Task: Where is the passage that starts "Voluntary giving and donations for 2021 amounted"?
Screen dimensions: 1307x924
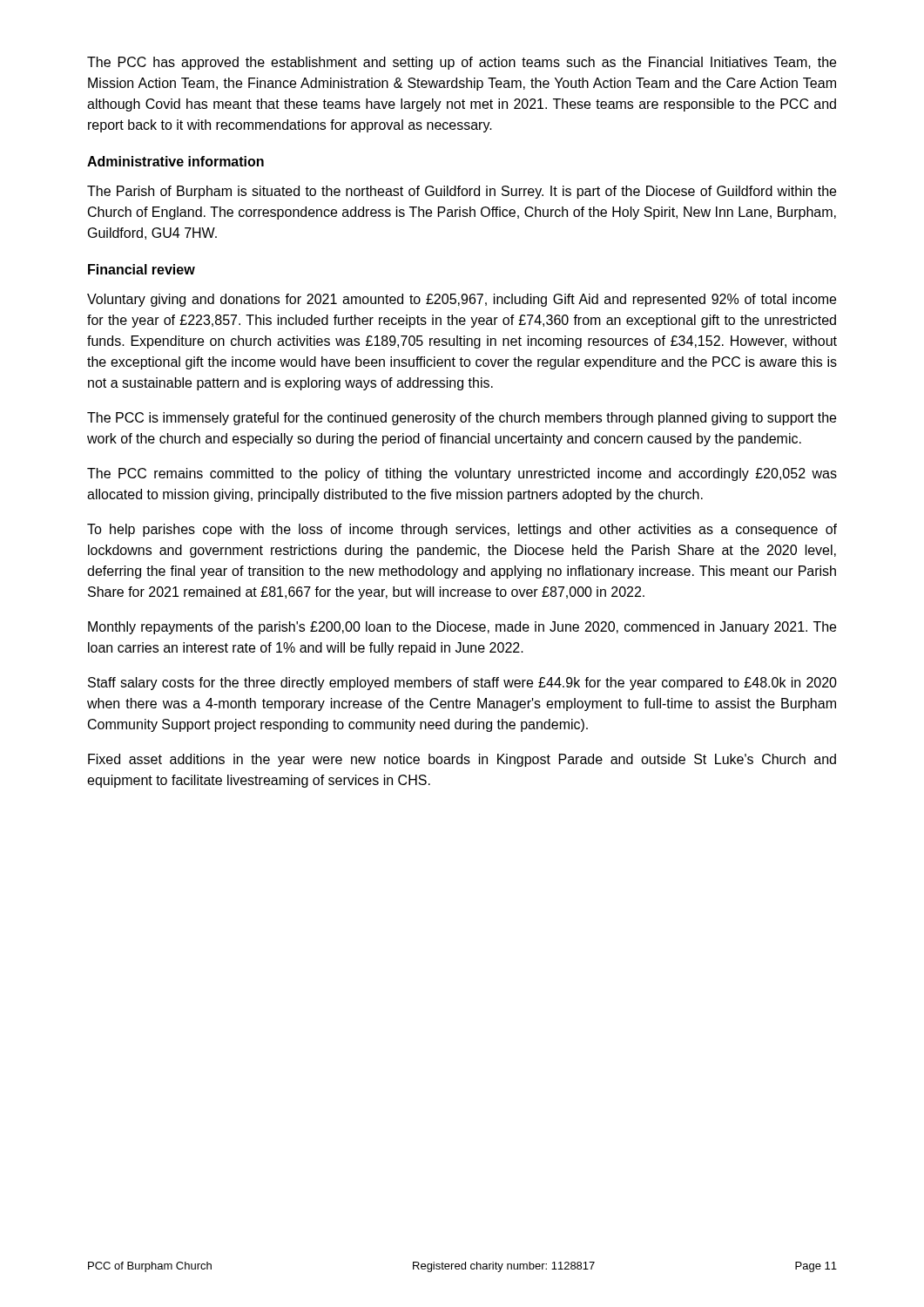Action: tap(462, 342)
